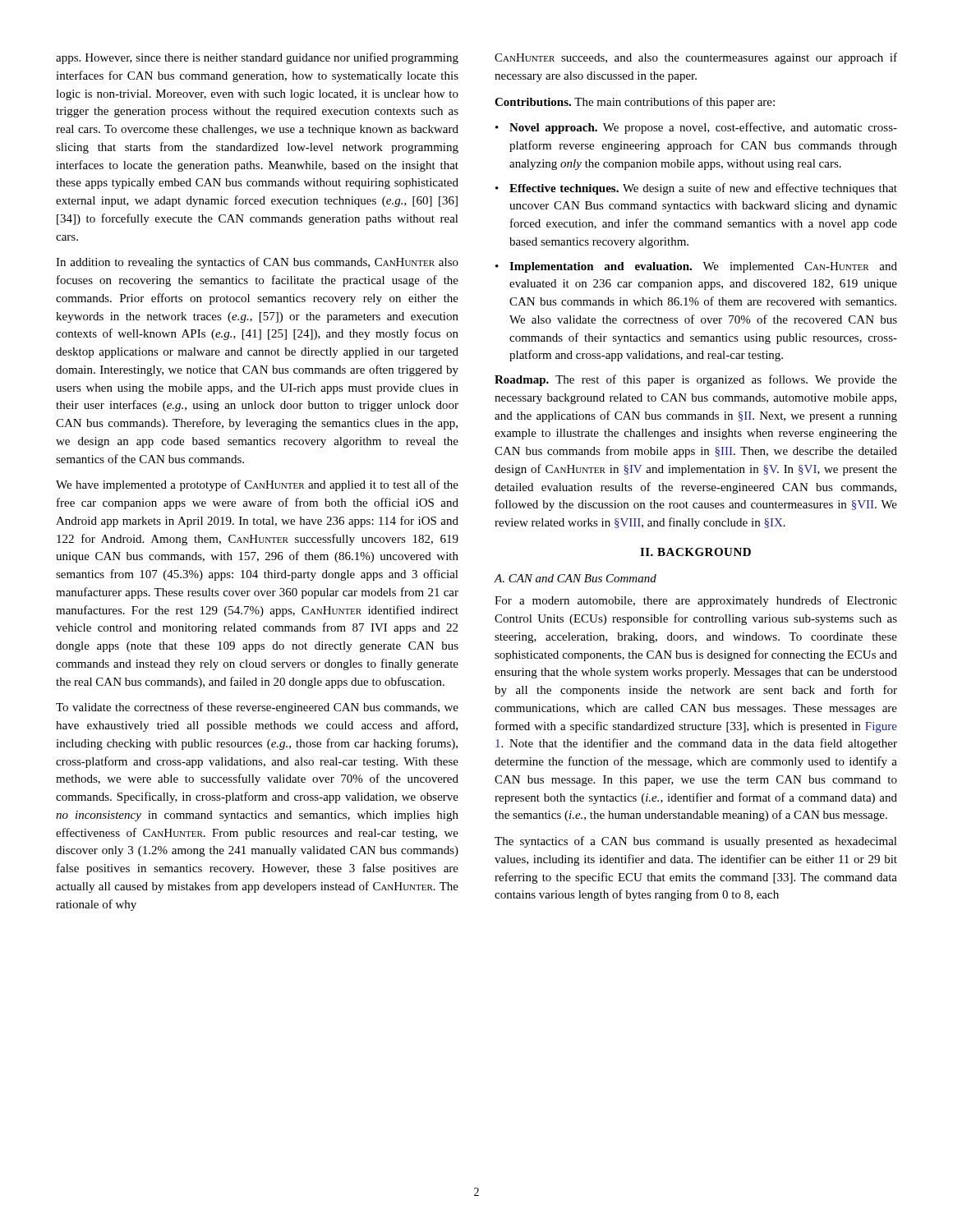Click the passage that begins "In addition to revealing the syntactics of"

(257, 361)
